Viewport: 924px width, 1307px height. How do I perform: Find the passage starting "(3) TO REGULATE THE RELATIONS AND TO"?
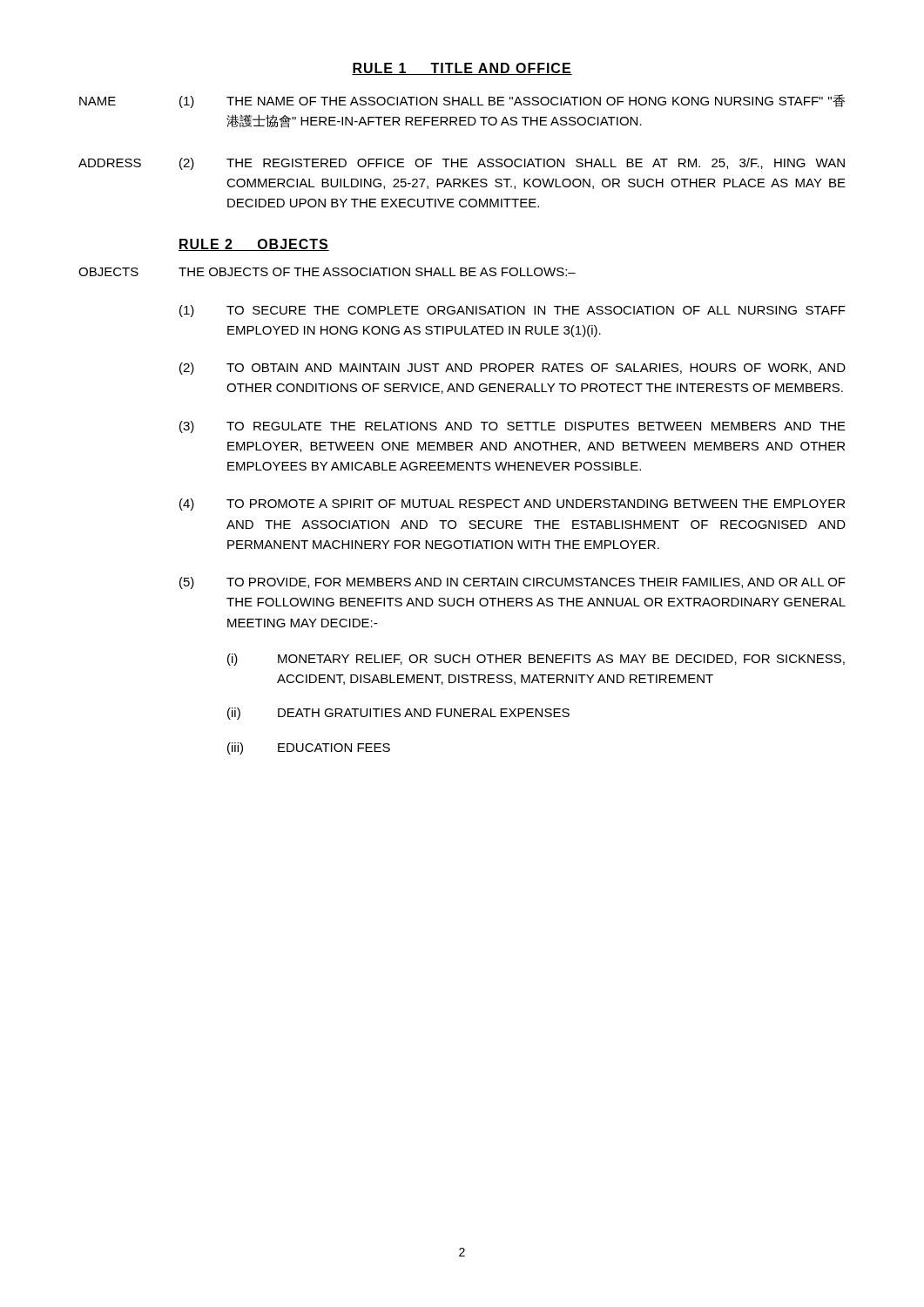[x=462, y=446]
